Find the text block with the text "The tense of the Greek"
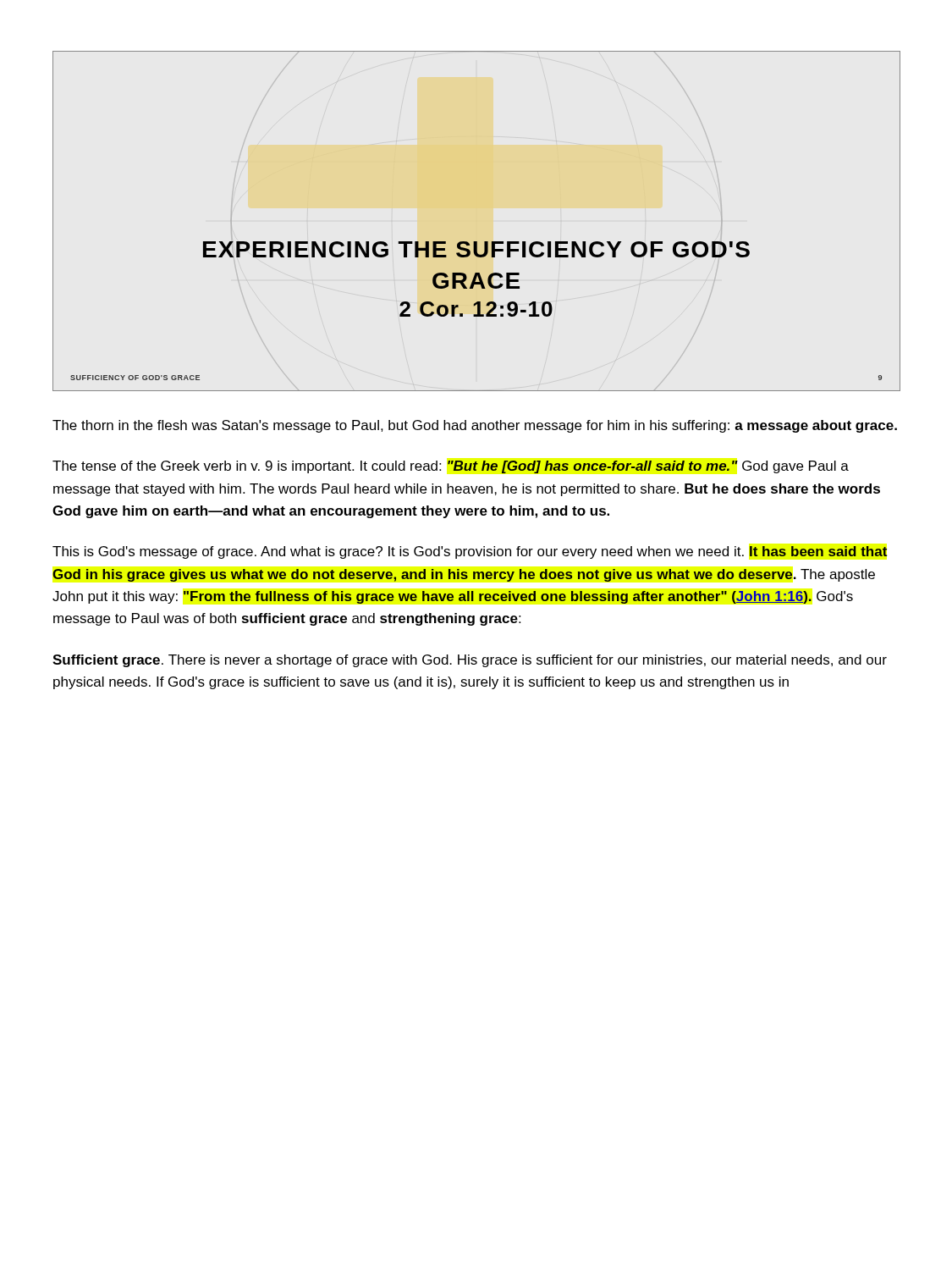Viewport: 952px width, 1270px height. pyautogui.click(x=467, y=489)
